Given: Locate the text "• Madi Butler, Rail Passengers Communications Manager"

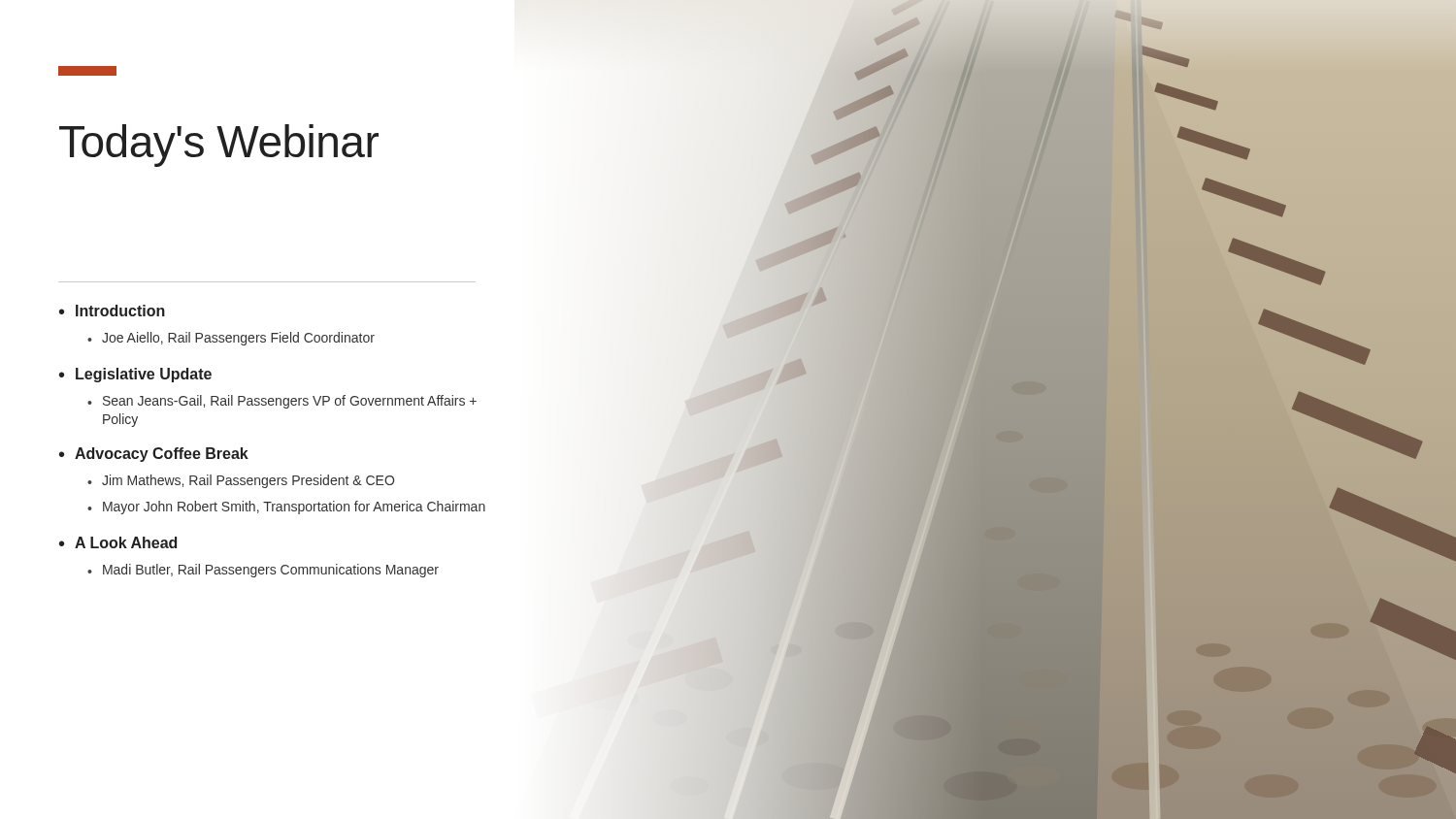Looking at the screenshot, I should click(263, 571).
